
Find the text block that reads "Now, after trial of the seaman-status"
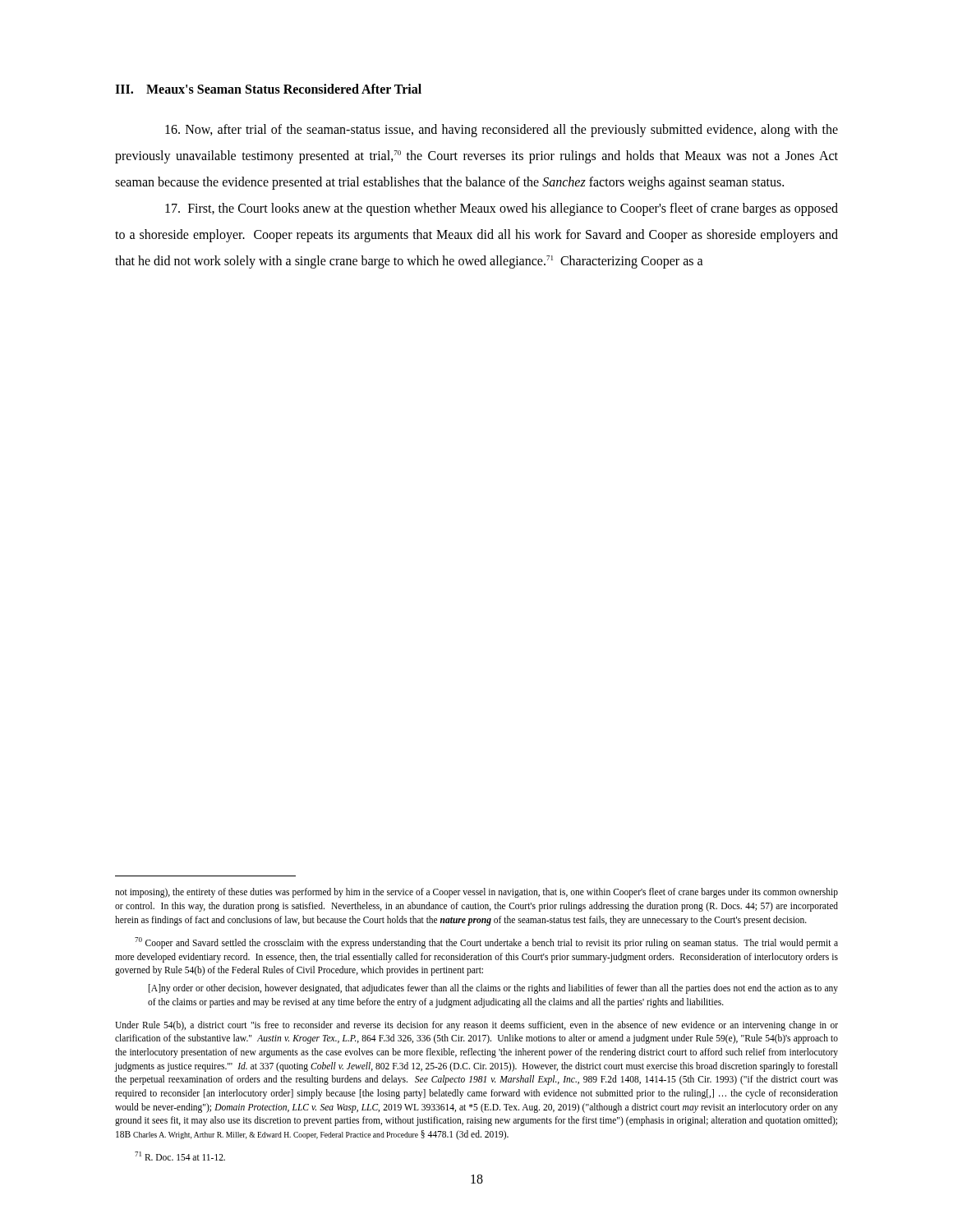(x=476, y=156)
